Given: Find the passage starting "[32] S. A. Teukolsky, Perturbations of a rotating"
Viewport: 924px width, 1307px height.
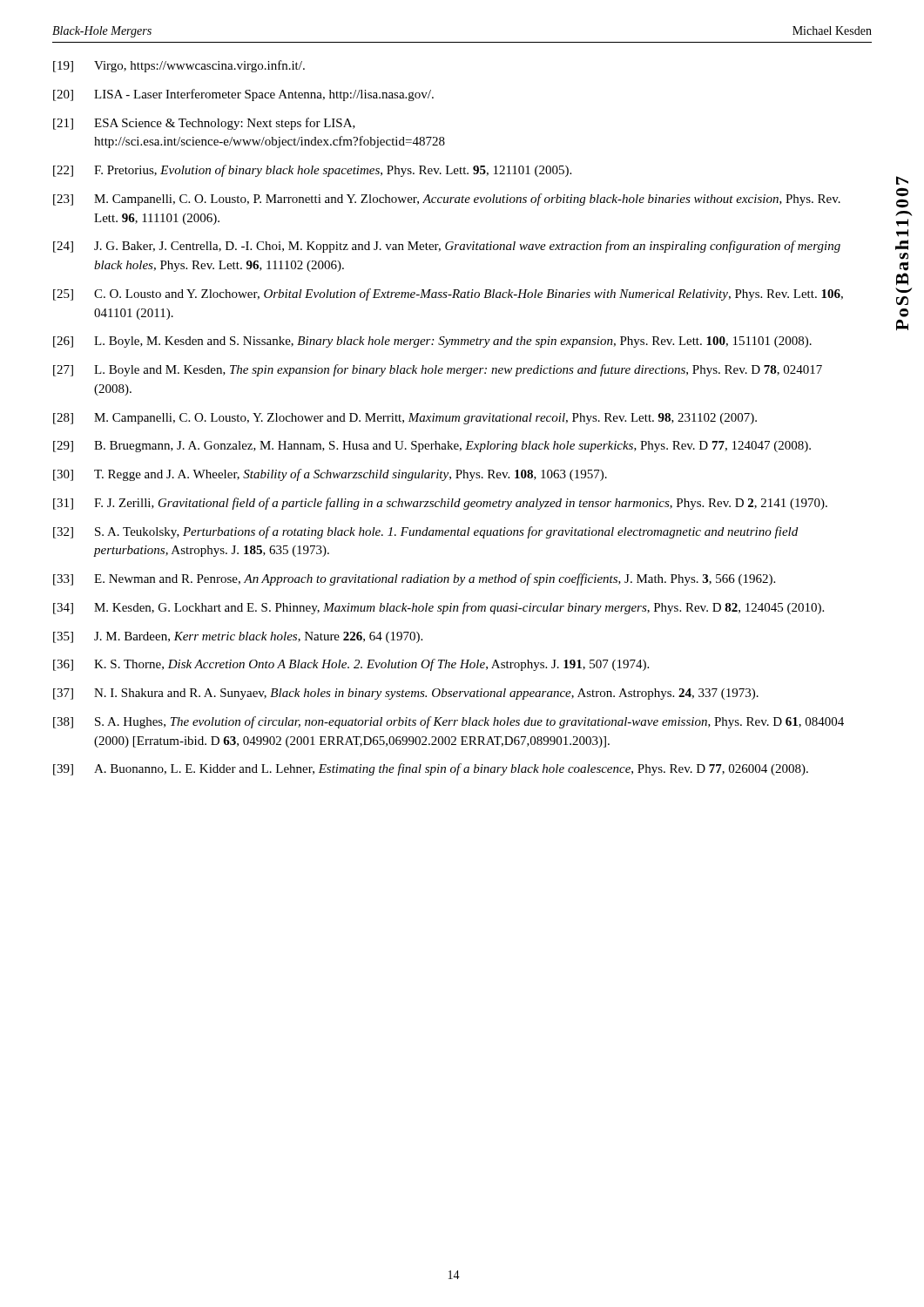Looking at the screenshot, I should click(453, 541).
